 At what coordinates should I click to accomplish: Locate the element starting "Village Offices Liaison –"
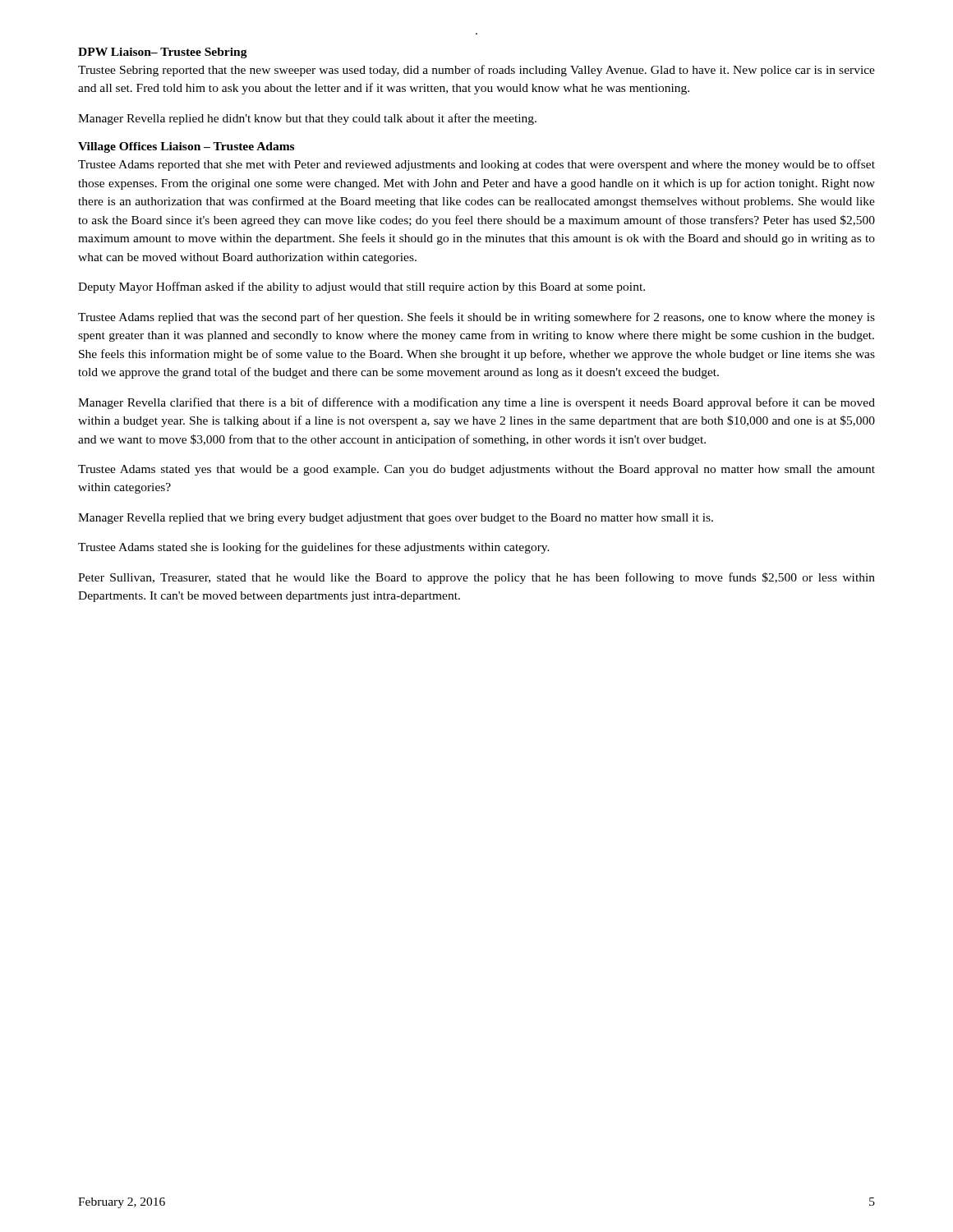pos(186,146)
